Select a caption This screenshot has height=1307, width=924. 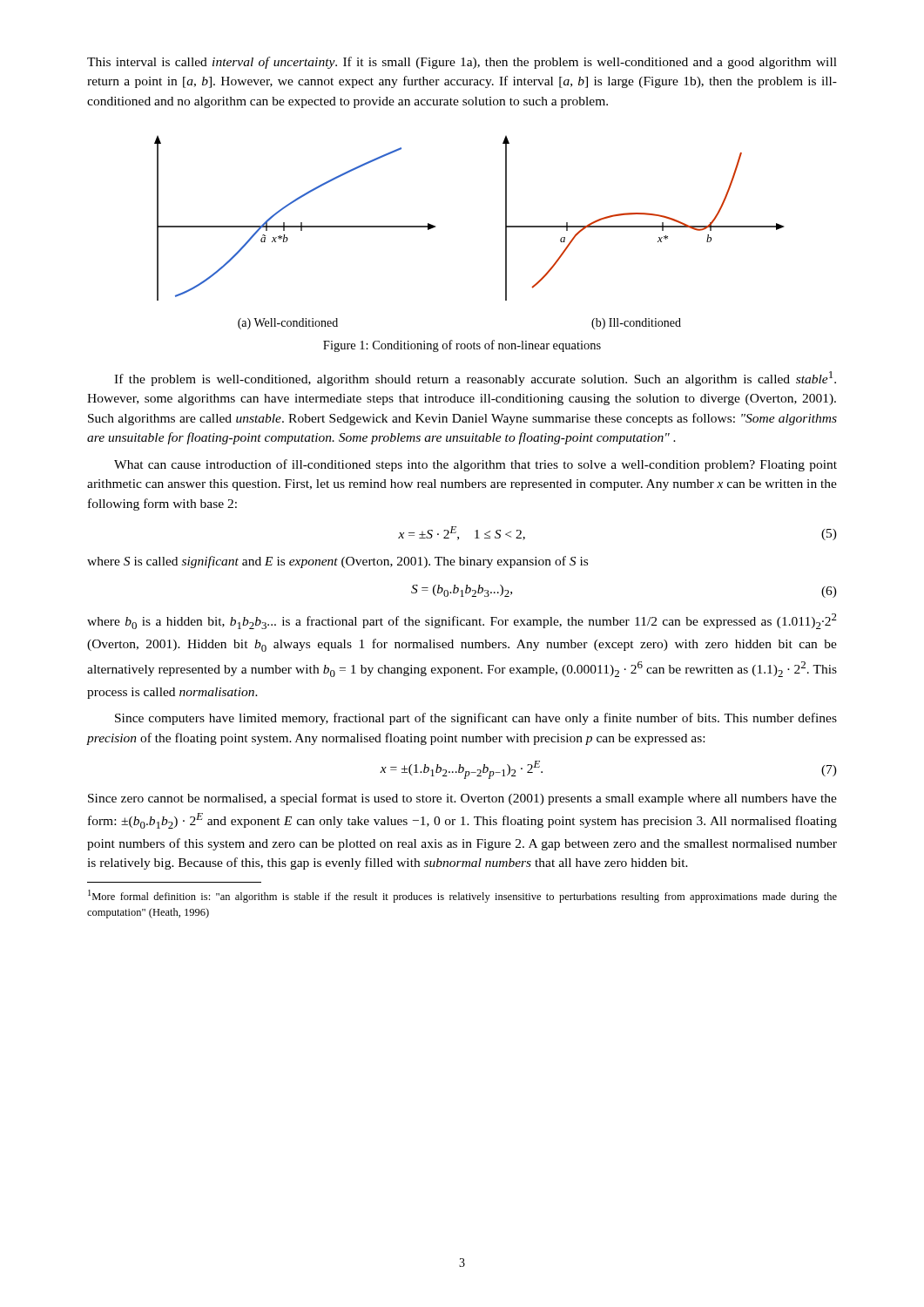[x=462, y=345]
